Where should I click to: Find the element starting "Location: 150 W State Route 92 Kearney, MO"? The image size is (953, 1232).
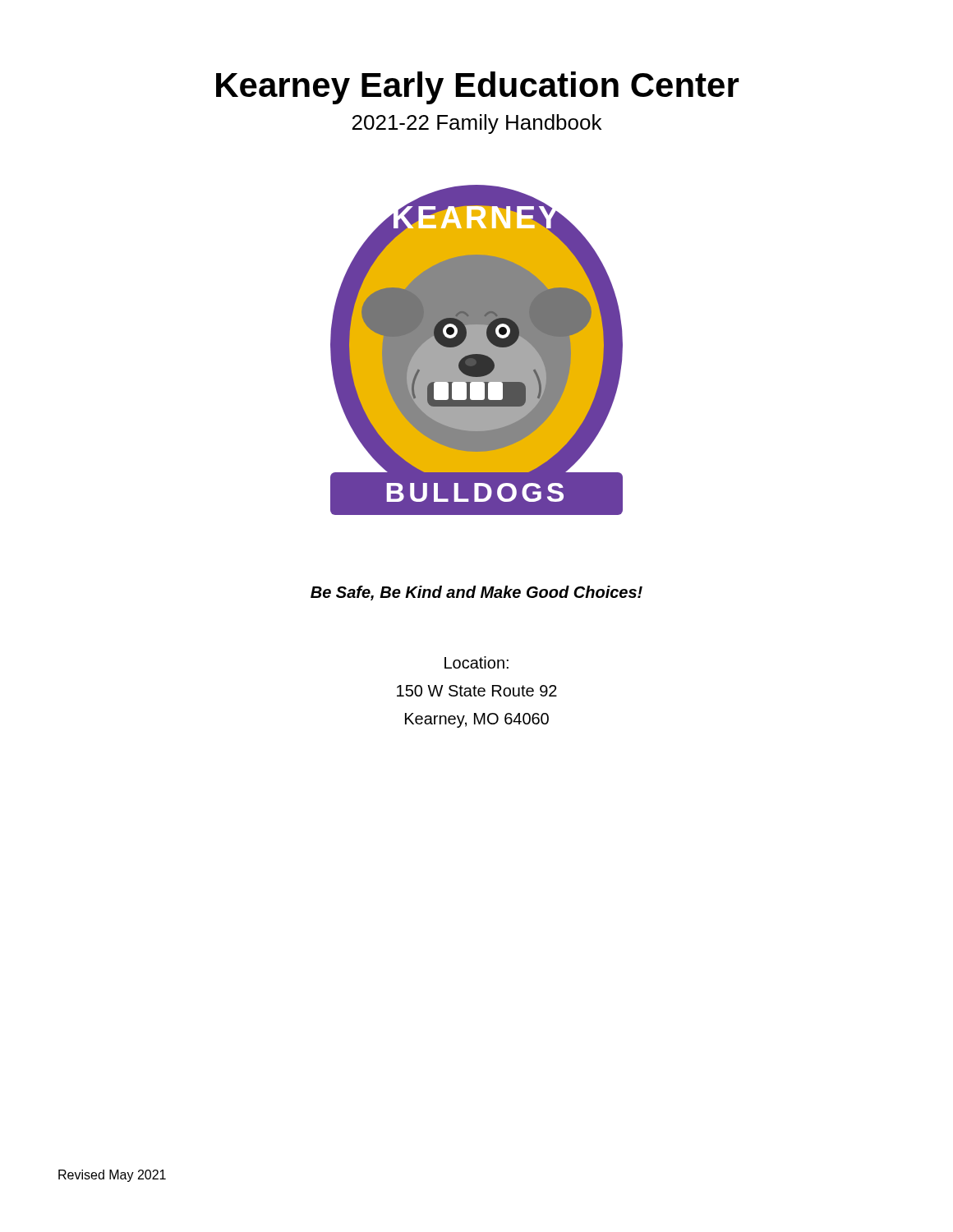click(x=476, y=691)
